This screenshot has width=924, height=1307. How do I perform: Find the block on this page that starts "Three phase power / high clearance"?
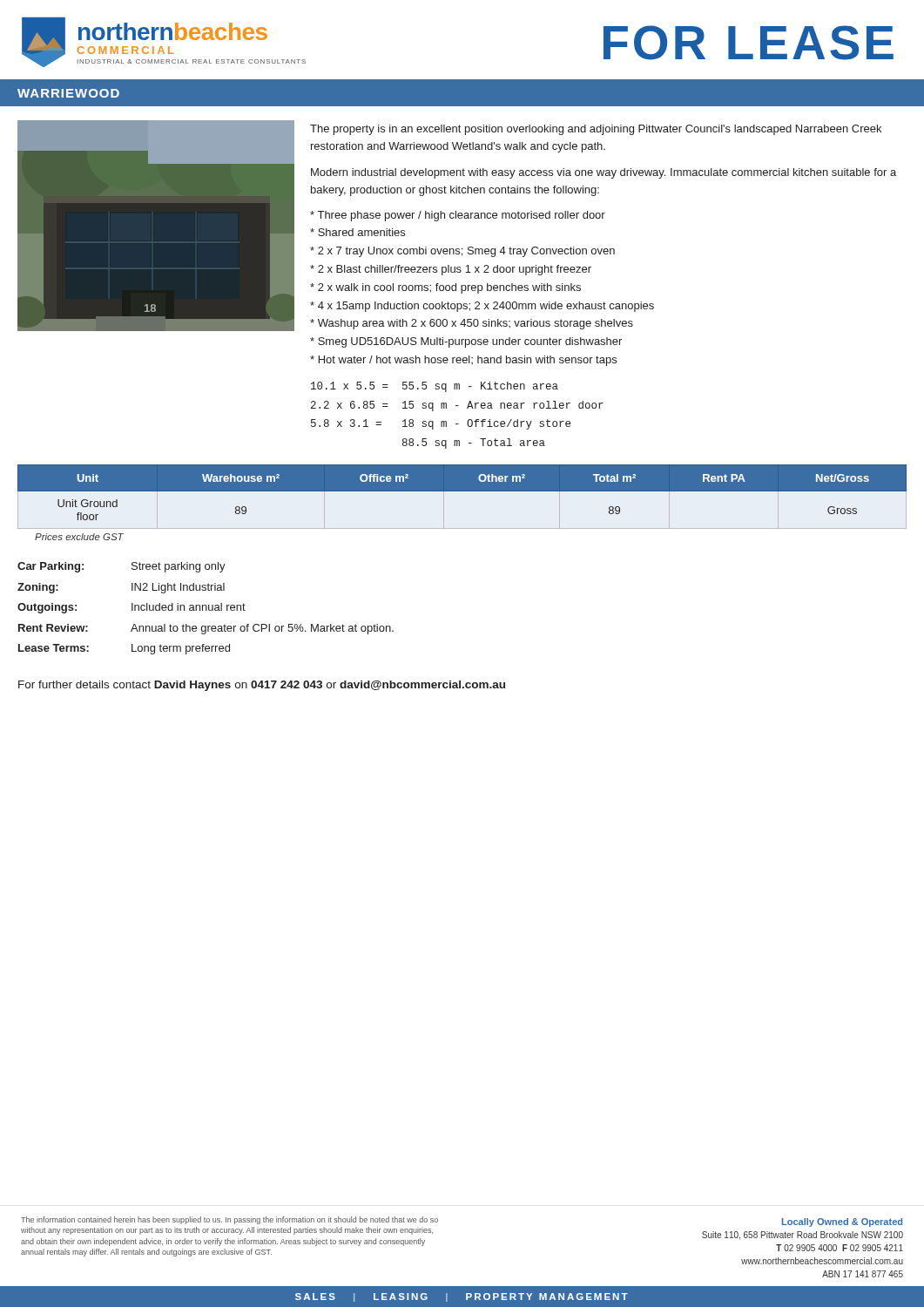click(457, 214)
